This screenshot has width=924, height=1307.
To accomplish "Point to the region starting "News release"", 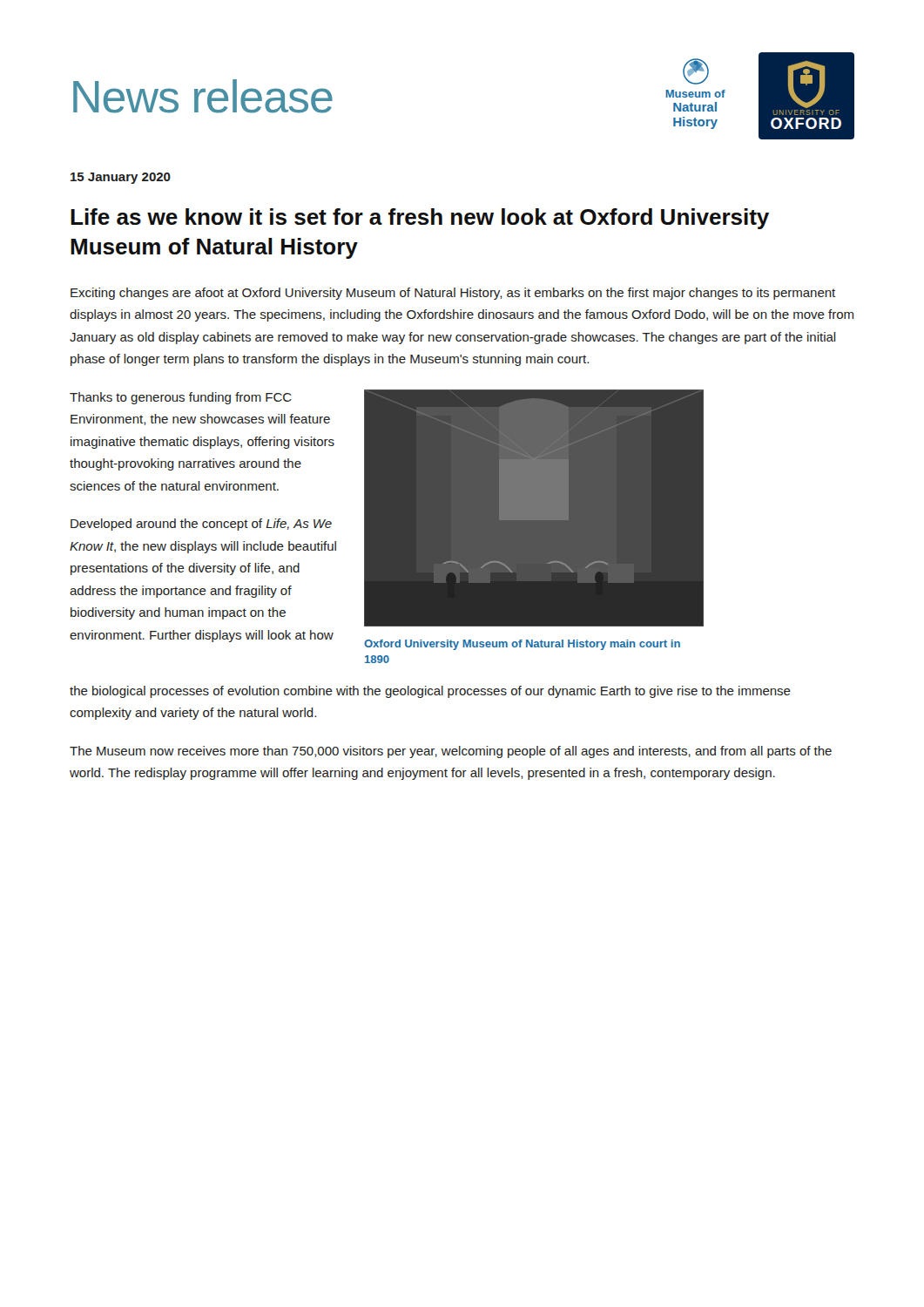I will pos(202,98).
